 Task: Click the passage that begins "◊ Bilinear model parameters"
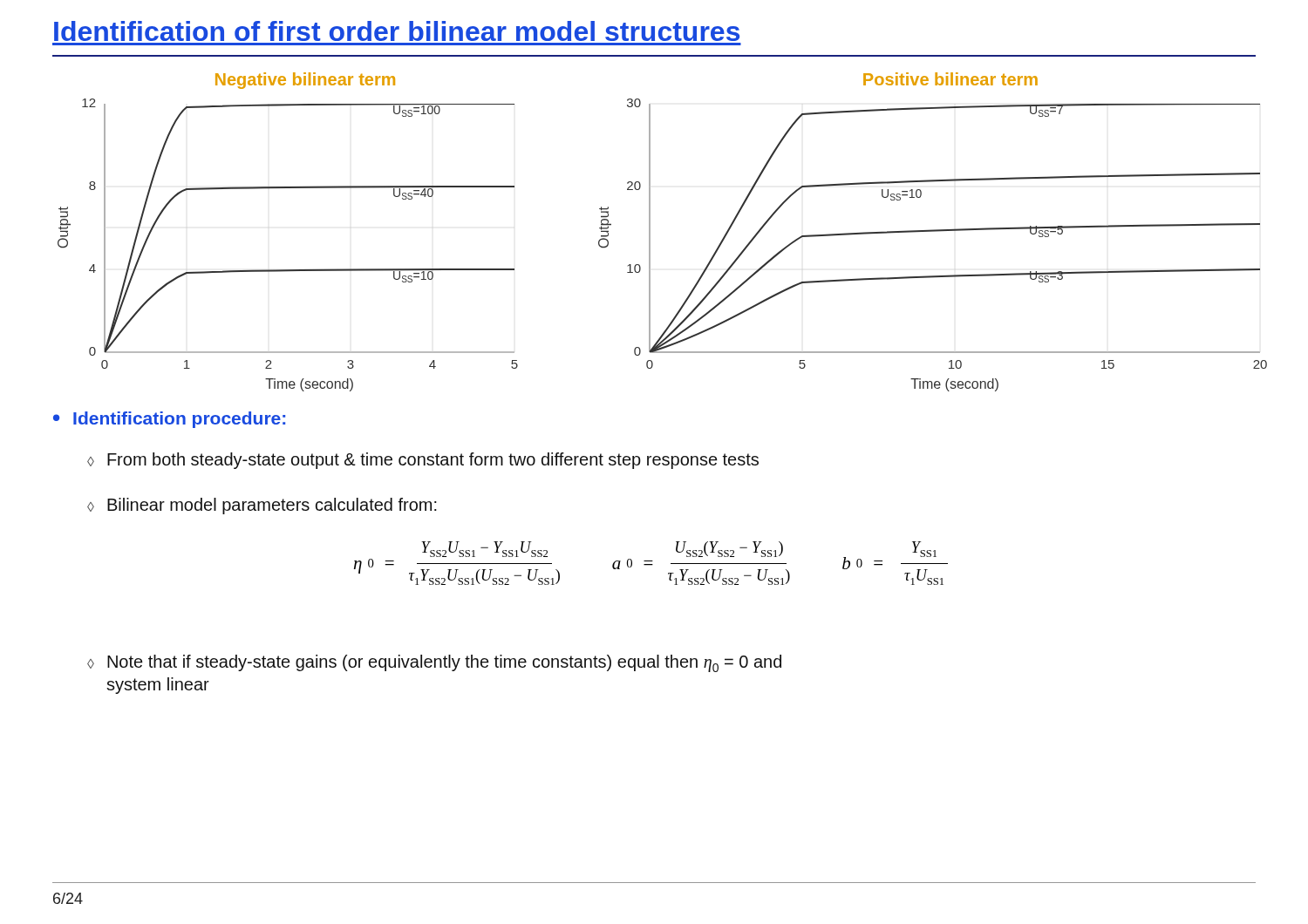tap(263, 505)
